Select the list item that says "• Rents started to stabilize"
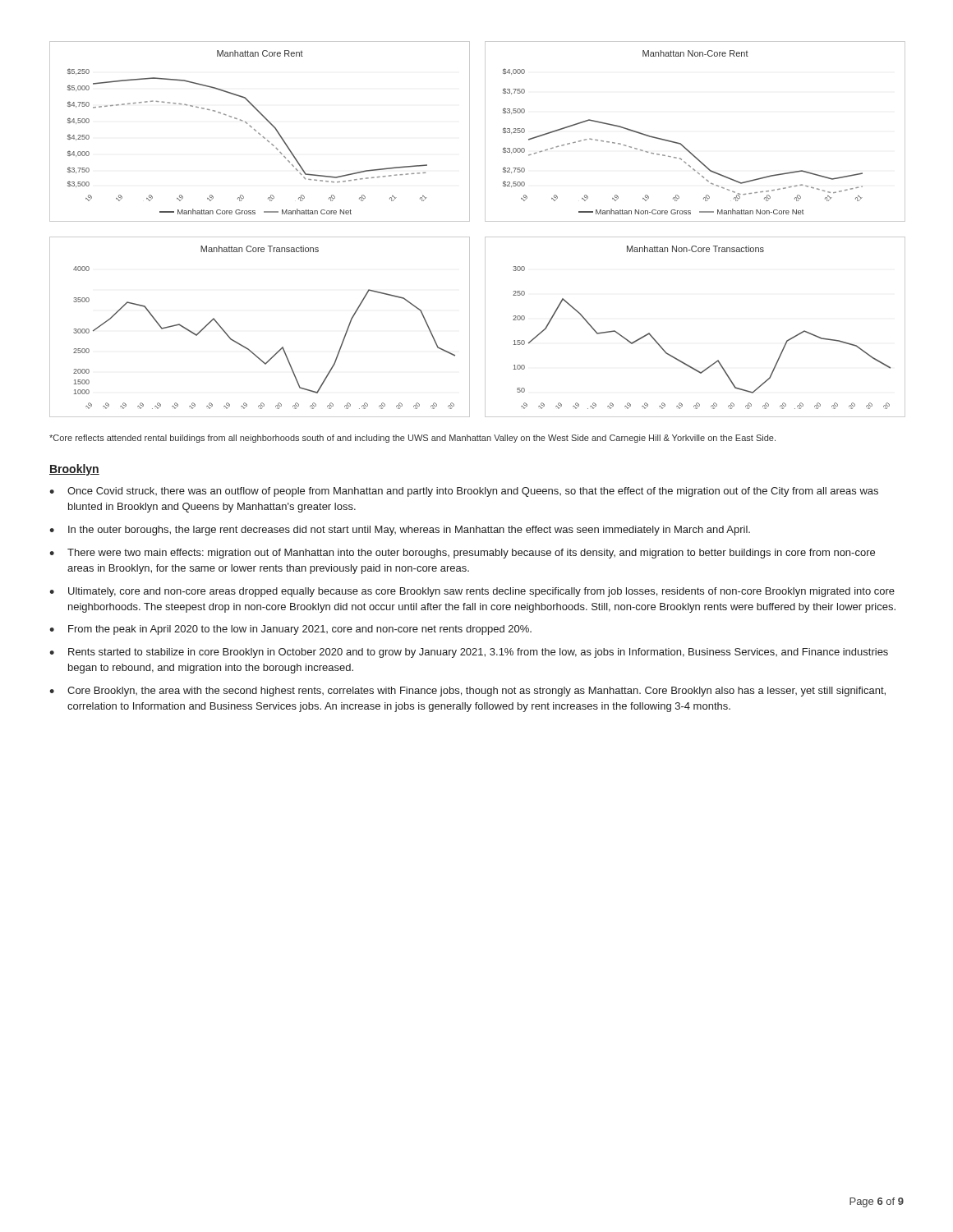The image size is (953, 1232). pyautogui.click(x=476, y=661)
